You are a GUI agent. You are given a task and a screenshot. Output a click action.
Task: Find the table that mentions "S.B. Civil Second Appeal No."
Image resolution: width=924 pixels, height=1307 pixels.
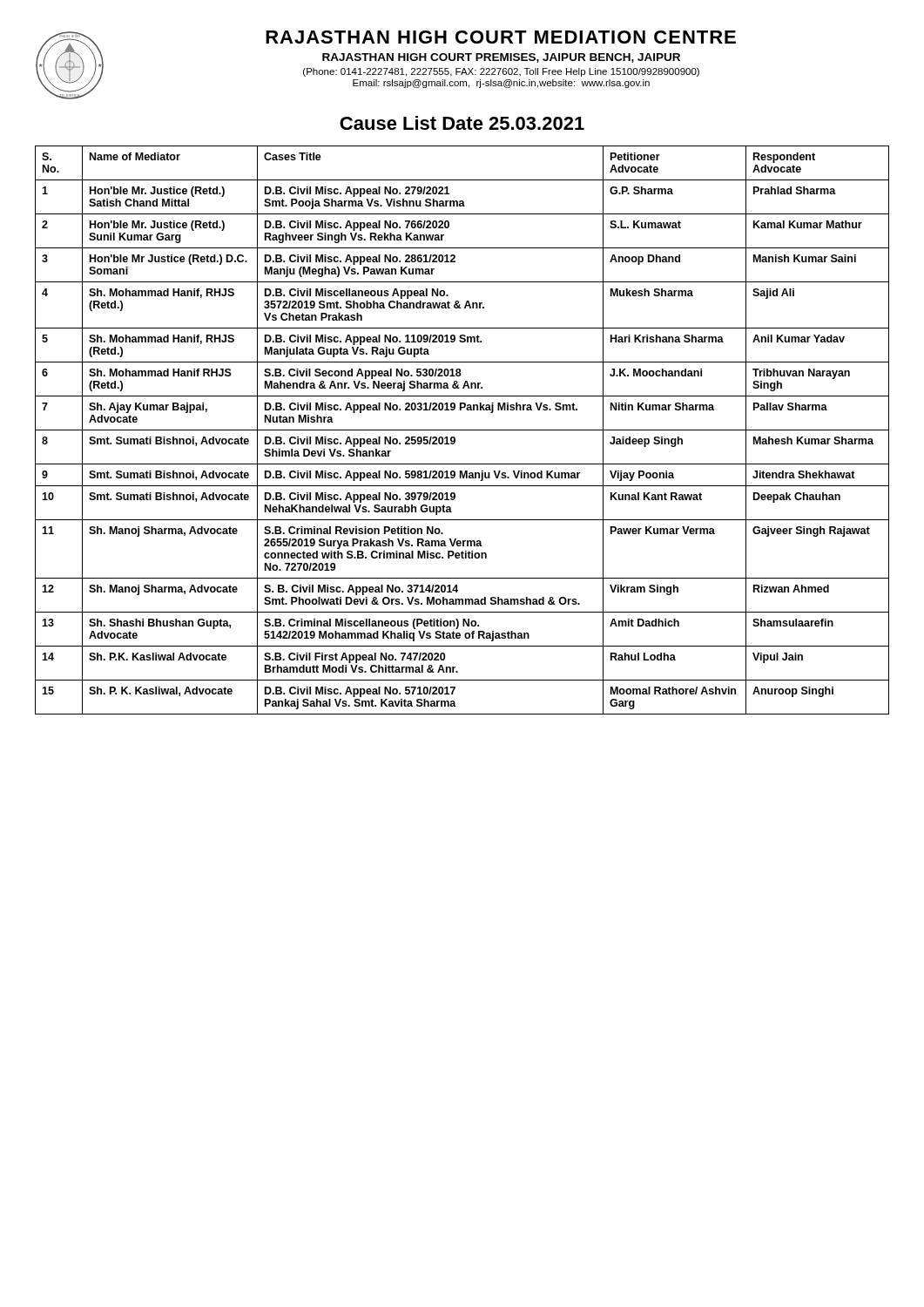click(x=462, y=430)
